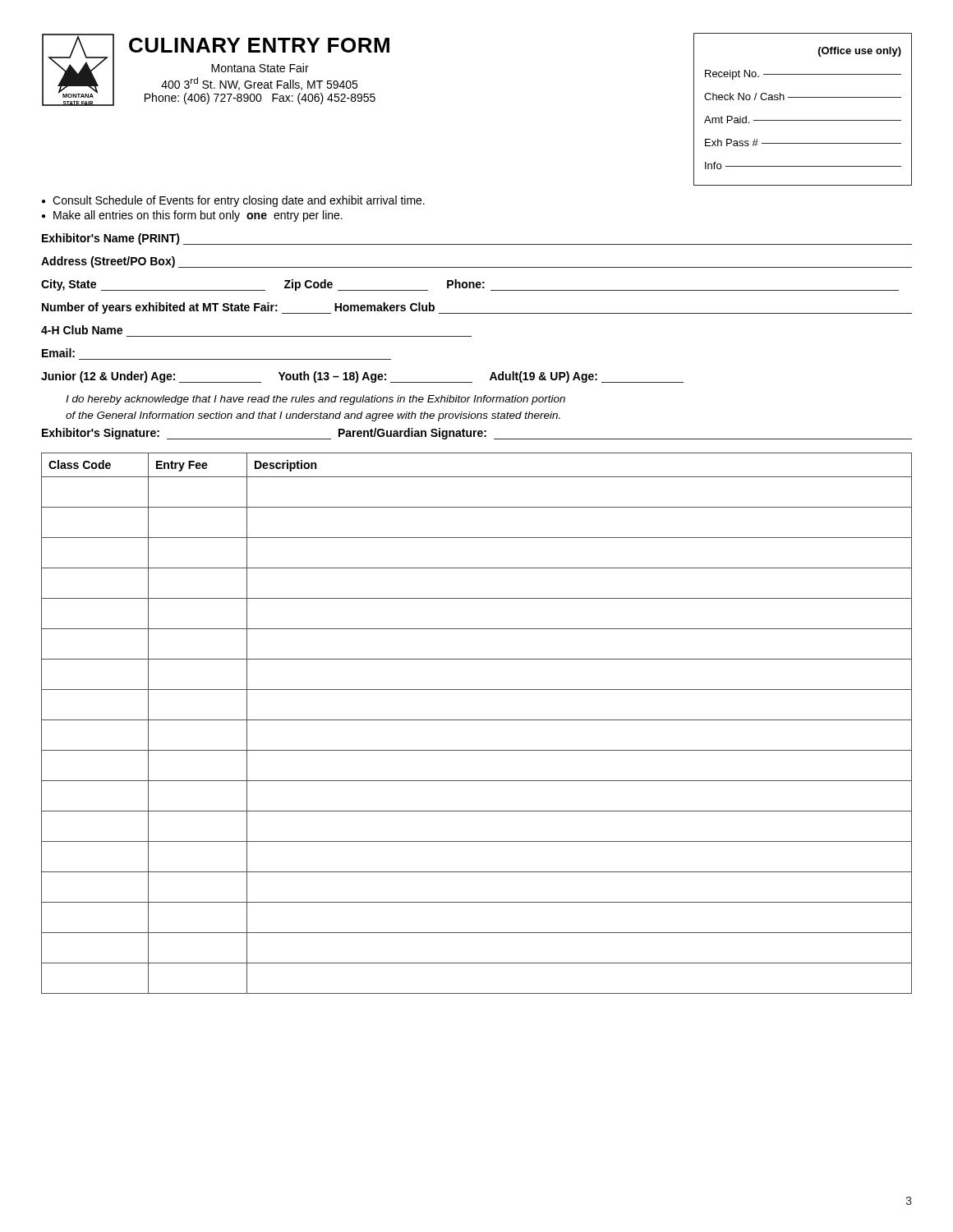Where is the passage that starts "Consult Schedule of Events"?
Screen dimensions: 1232x953
pyautogui.click(x=239, y=200)
